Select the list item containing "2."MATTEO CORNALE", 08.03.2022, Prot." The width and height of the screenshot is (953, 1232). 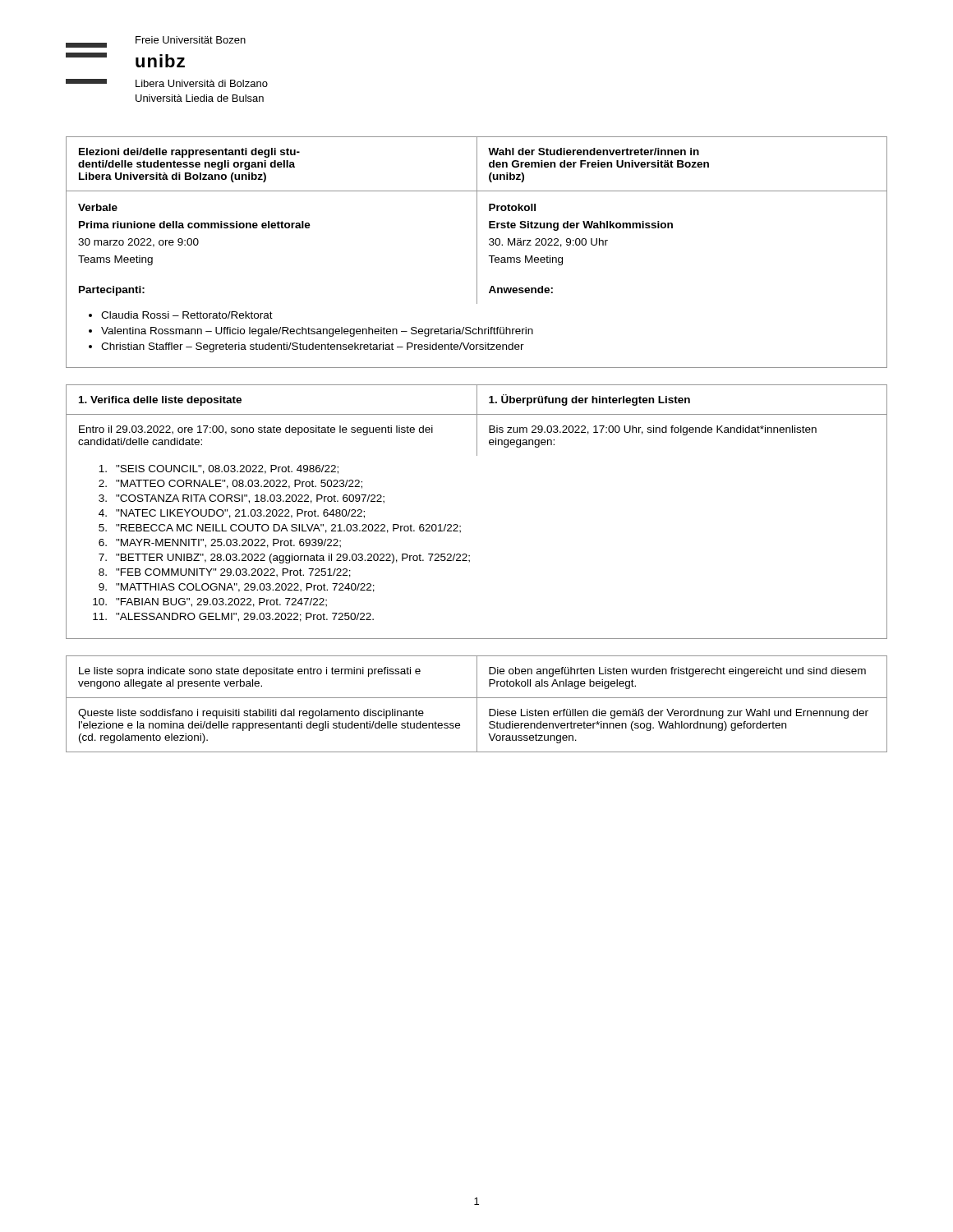(x=221, y=483)
